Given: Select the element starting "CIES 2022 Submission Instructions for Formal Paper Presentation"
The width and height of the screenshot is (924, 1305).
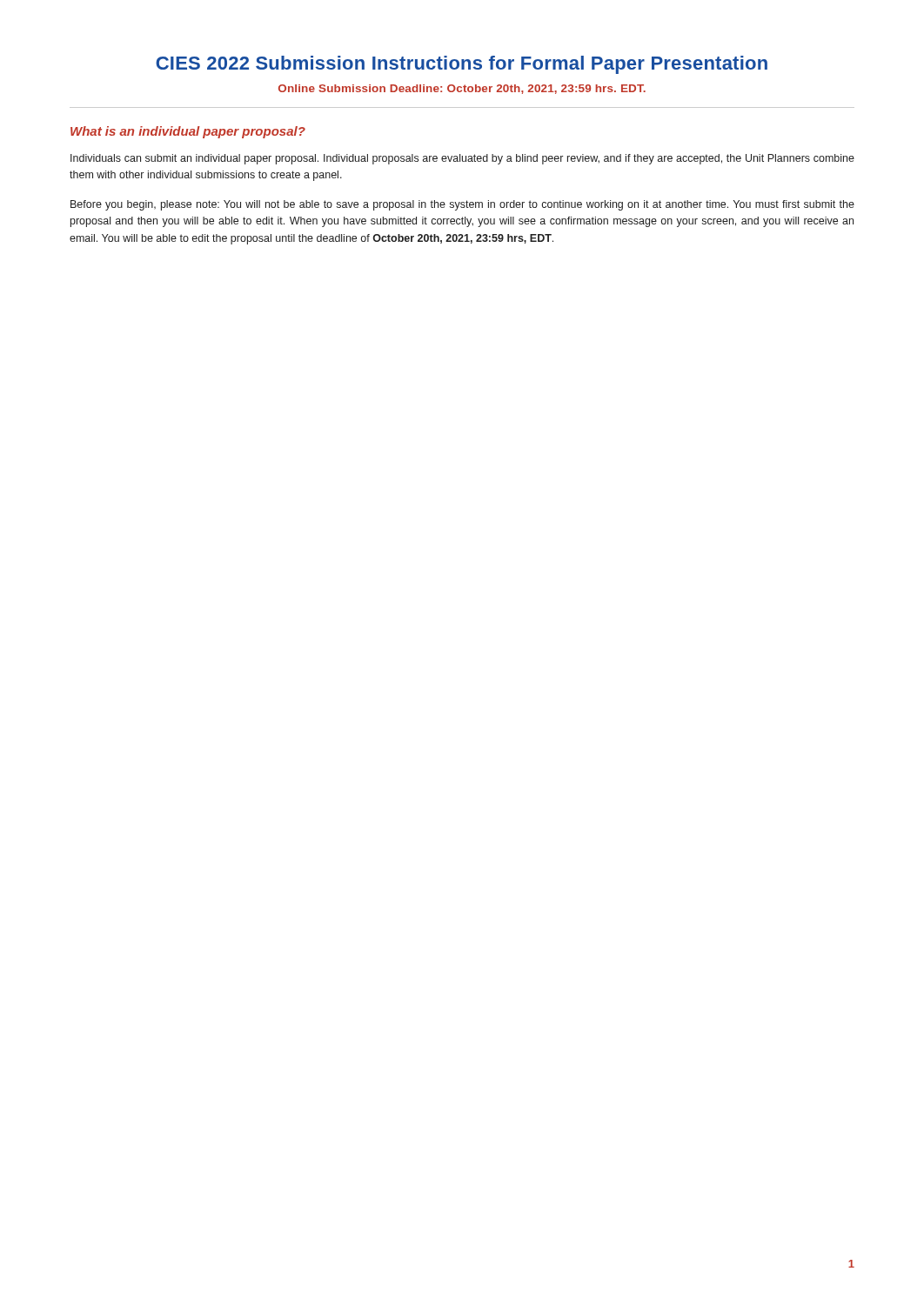Looking at the screenshot, I should tap(462, 74).
